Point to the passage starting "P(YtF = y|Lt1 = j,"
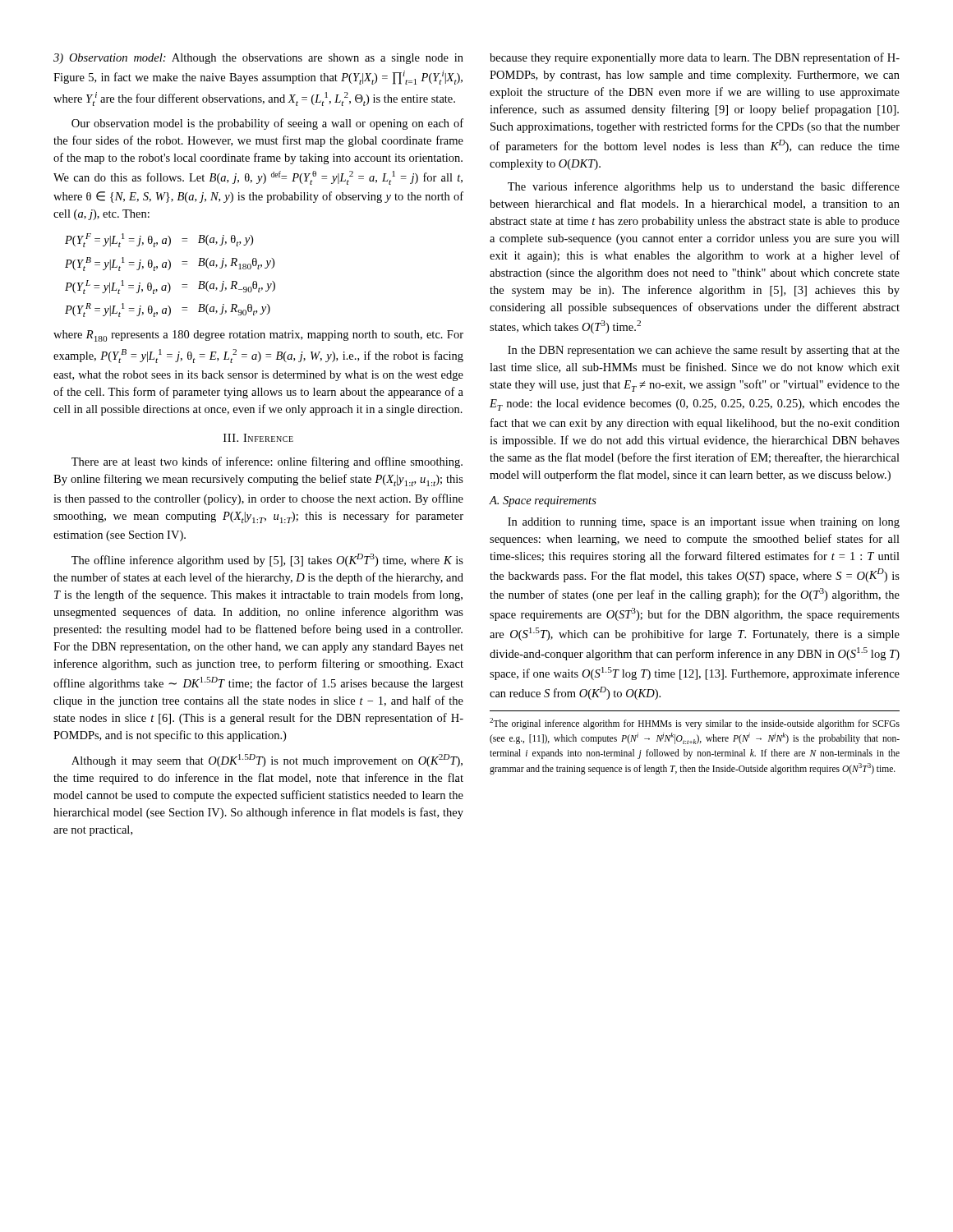 pyautogui.click(x=170, y=275)
